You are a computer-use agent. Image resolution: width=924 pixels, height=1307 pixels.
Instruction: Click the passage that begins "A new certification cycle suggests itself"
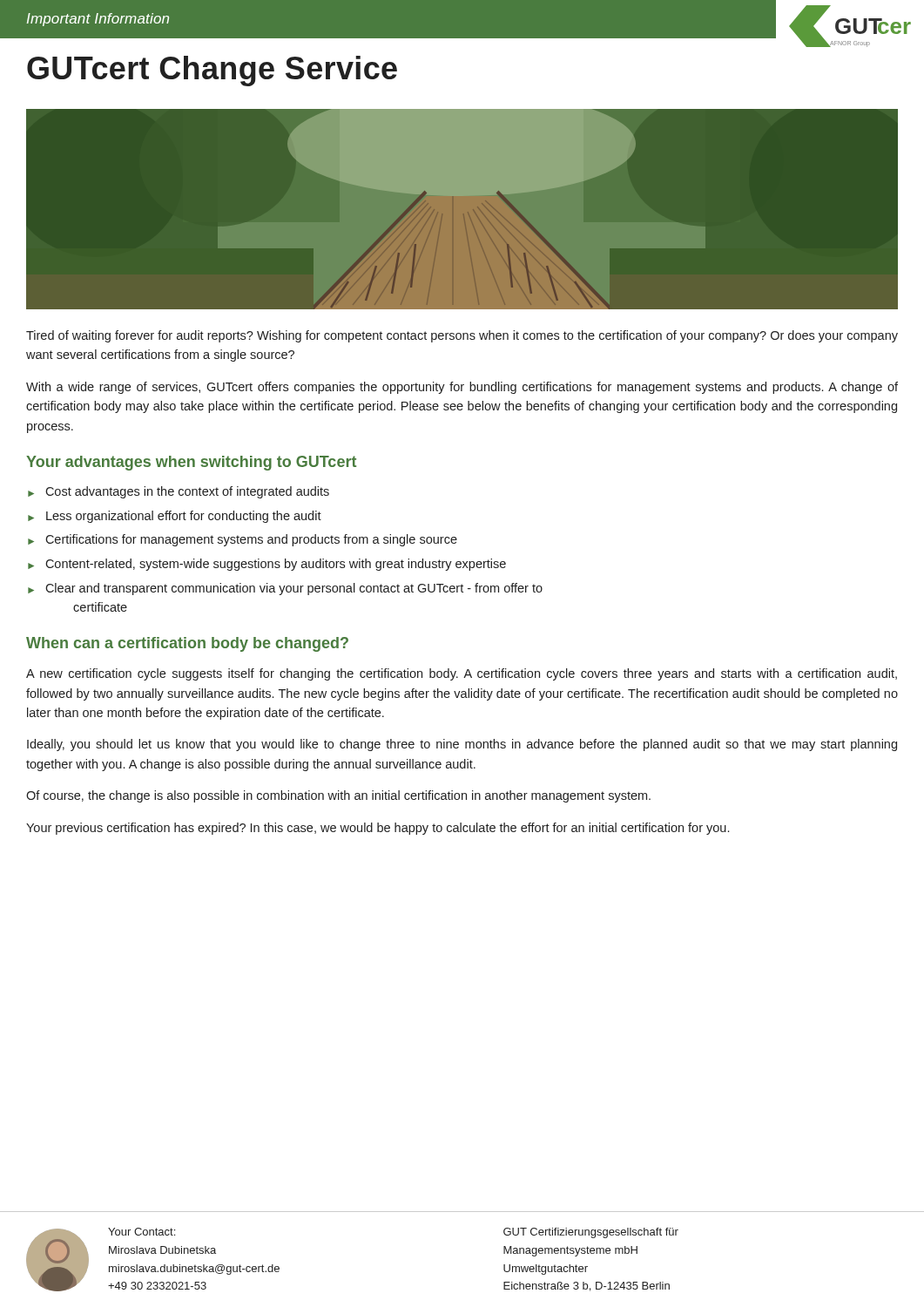[x=462, y=693]
